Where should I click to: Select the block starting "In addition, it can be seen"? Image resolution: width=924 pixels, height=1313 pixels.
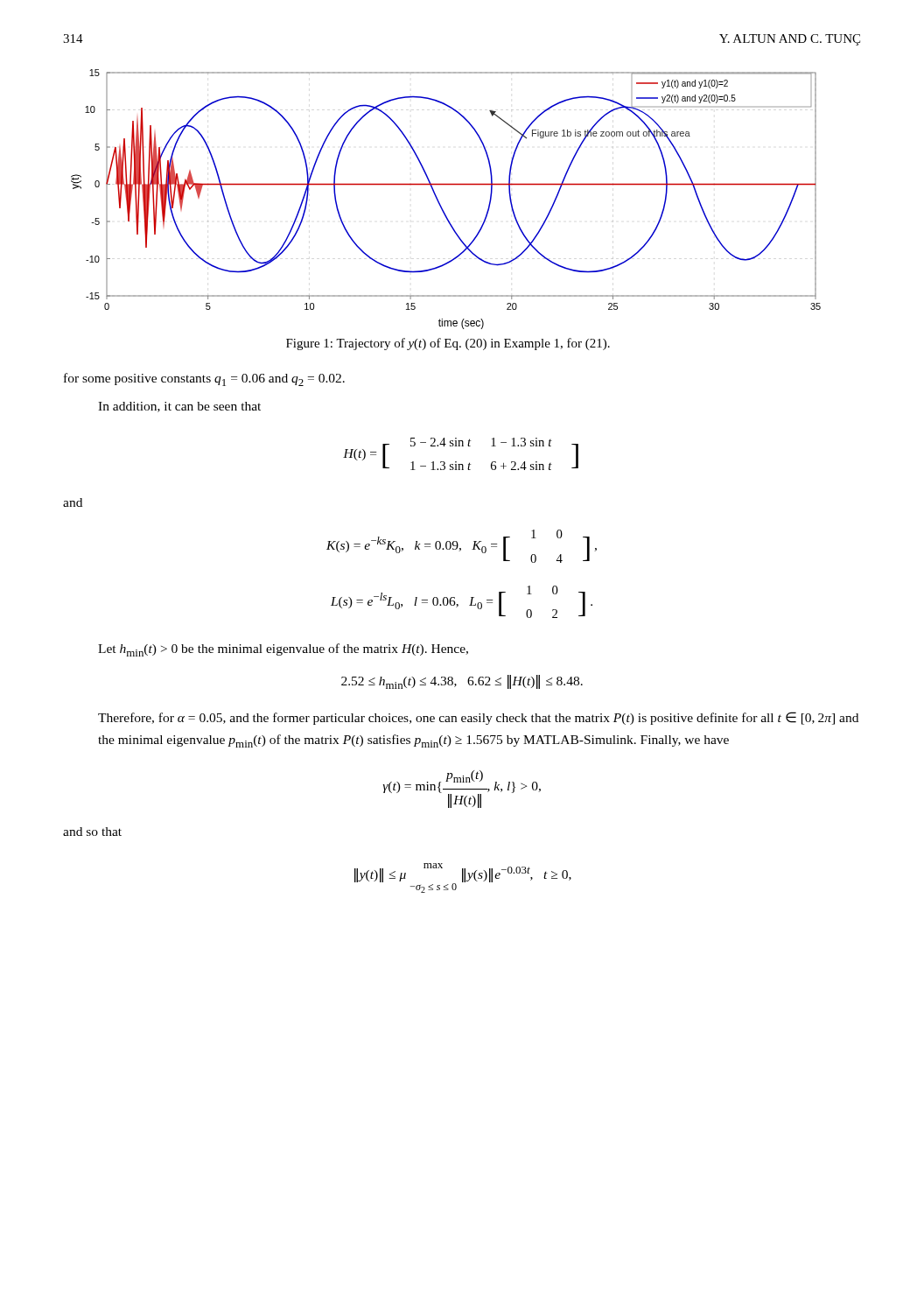(x=180, y=406)
